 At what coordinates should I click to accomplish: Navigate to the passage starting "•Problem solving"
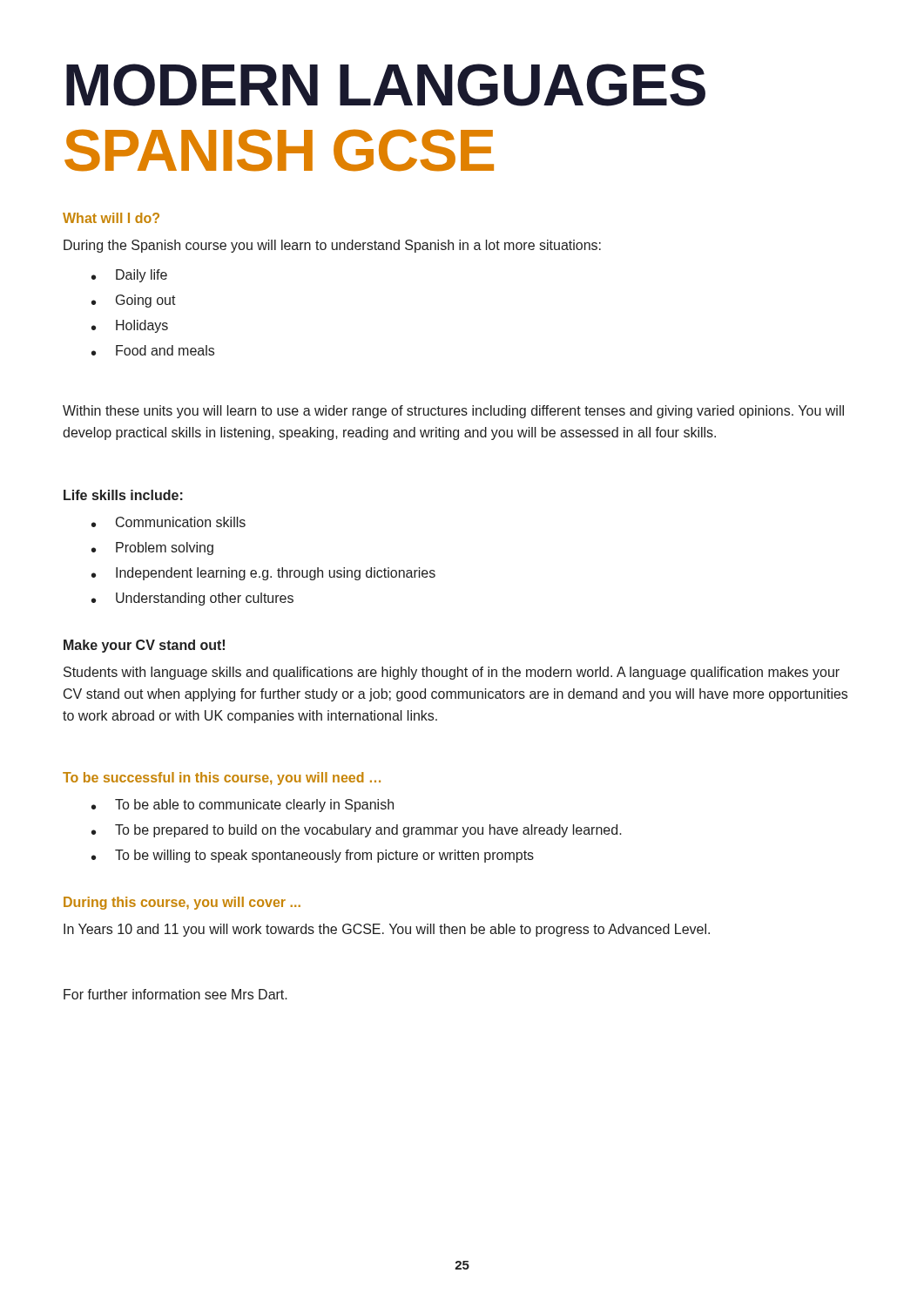(x=152, y=549)
